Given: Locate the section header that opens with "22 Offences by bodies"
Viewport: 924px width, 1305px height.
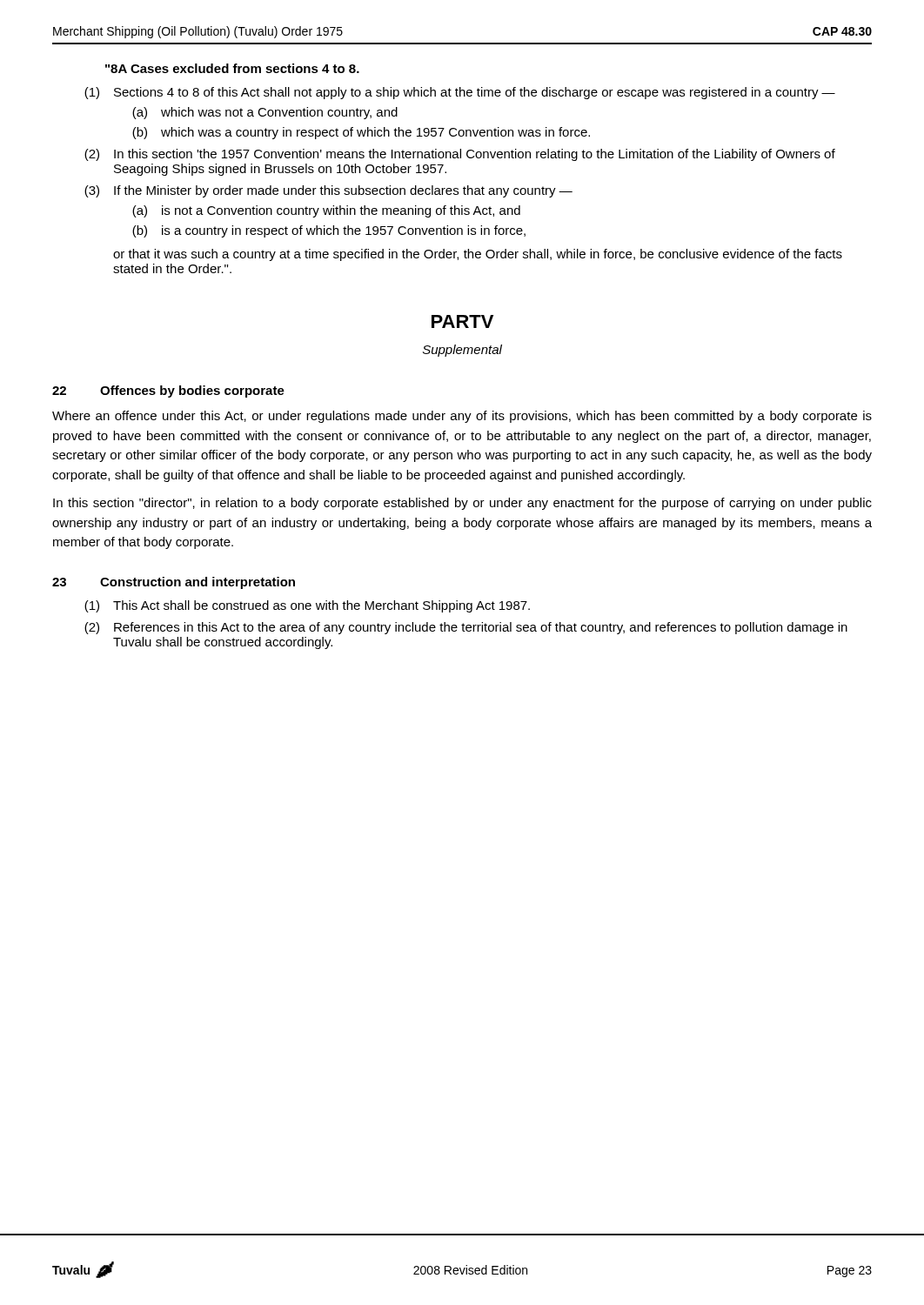Looking at the screenshot, I should pyautogui.click(x=168, y=390).
